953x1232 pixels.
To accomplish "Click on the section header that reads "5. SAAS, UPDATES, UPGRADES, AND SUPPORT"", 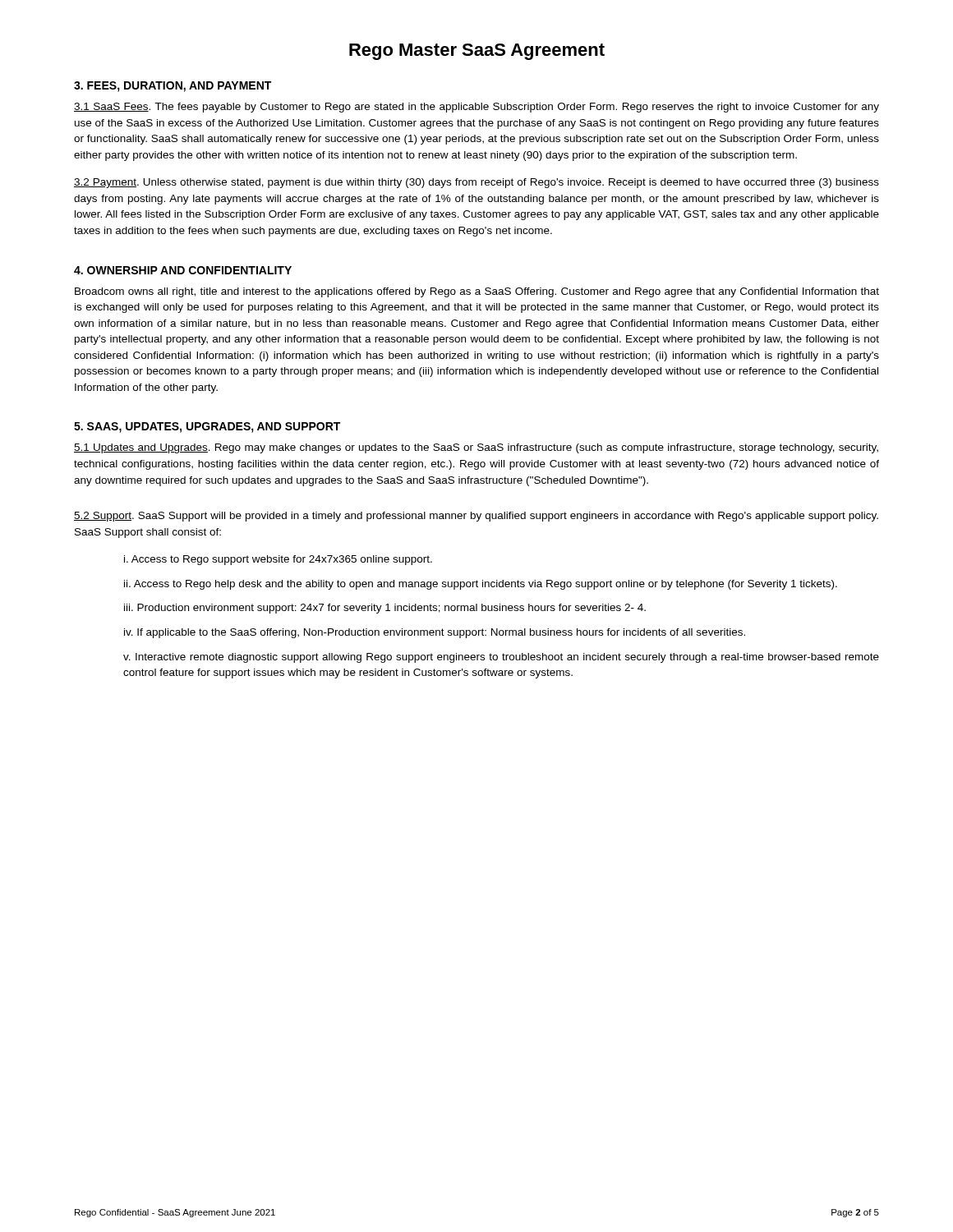I will 207,427.
